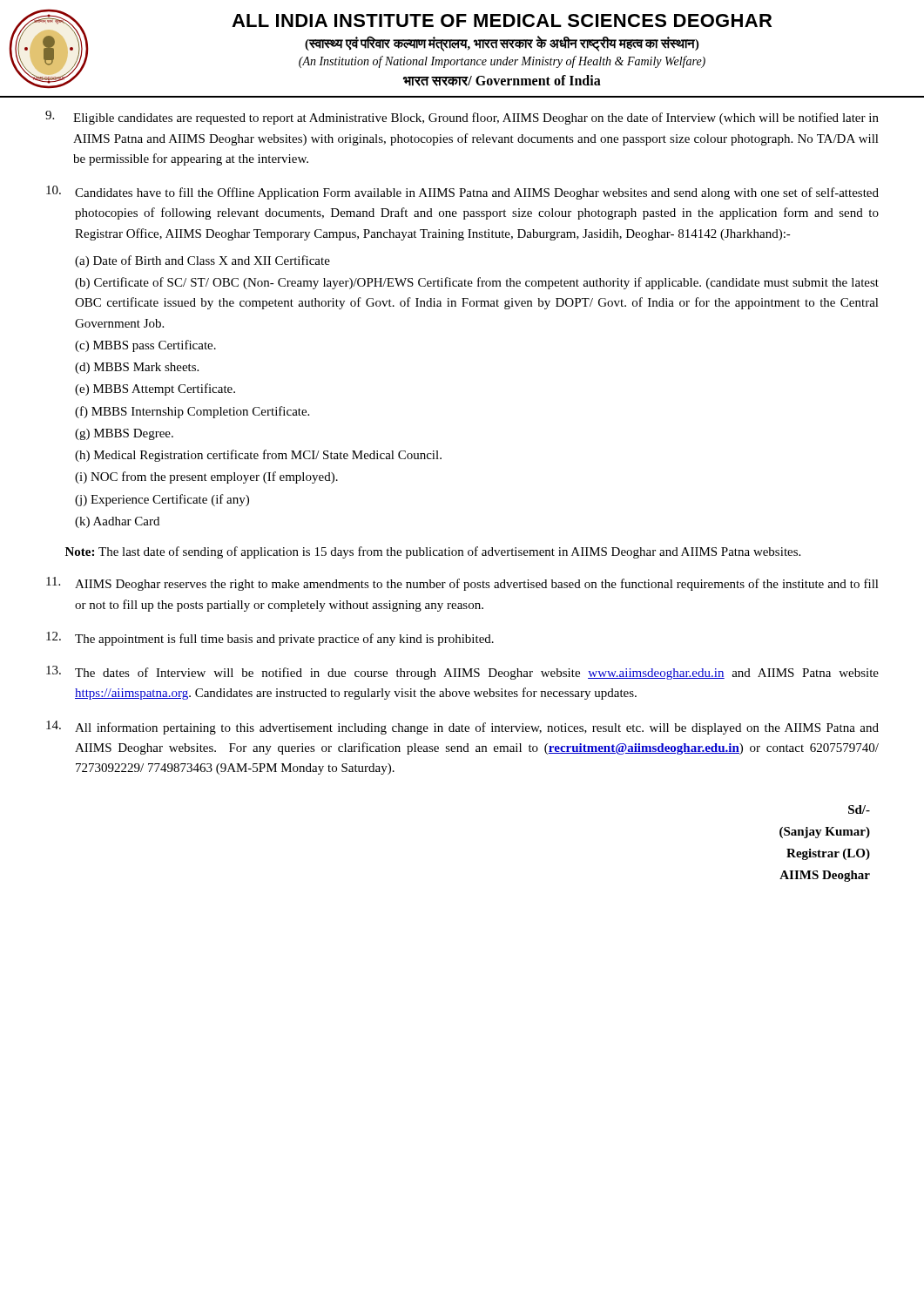The width and height of the screenshot is (924, 1307).
Task: Find the block on this page that starts "10. Candidates have to"
Action: [x=462, y=193]
